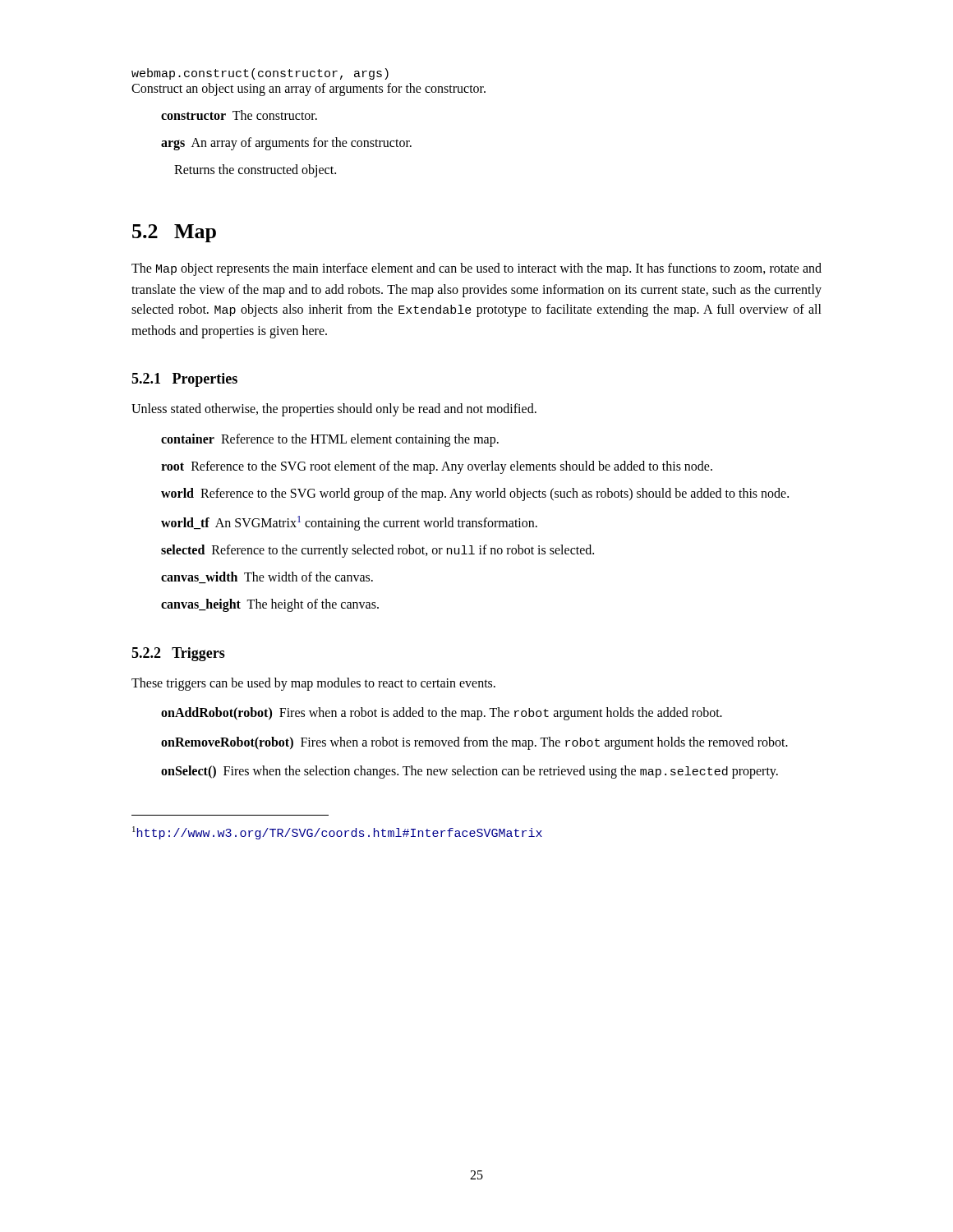Image resolution: width=953 pixels, height=1232 pixels.
Task: Click the passage that begins "container Reference to the HTML"
Action: [330, 439]
